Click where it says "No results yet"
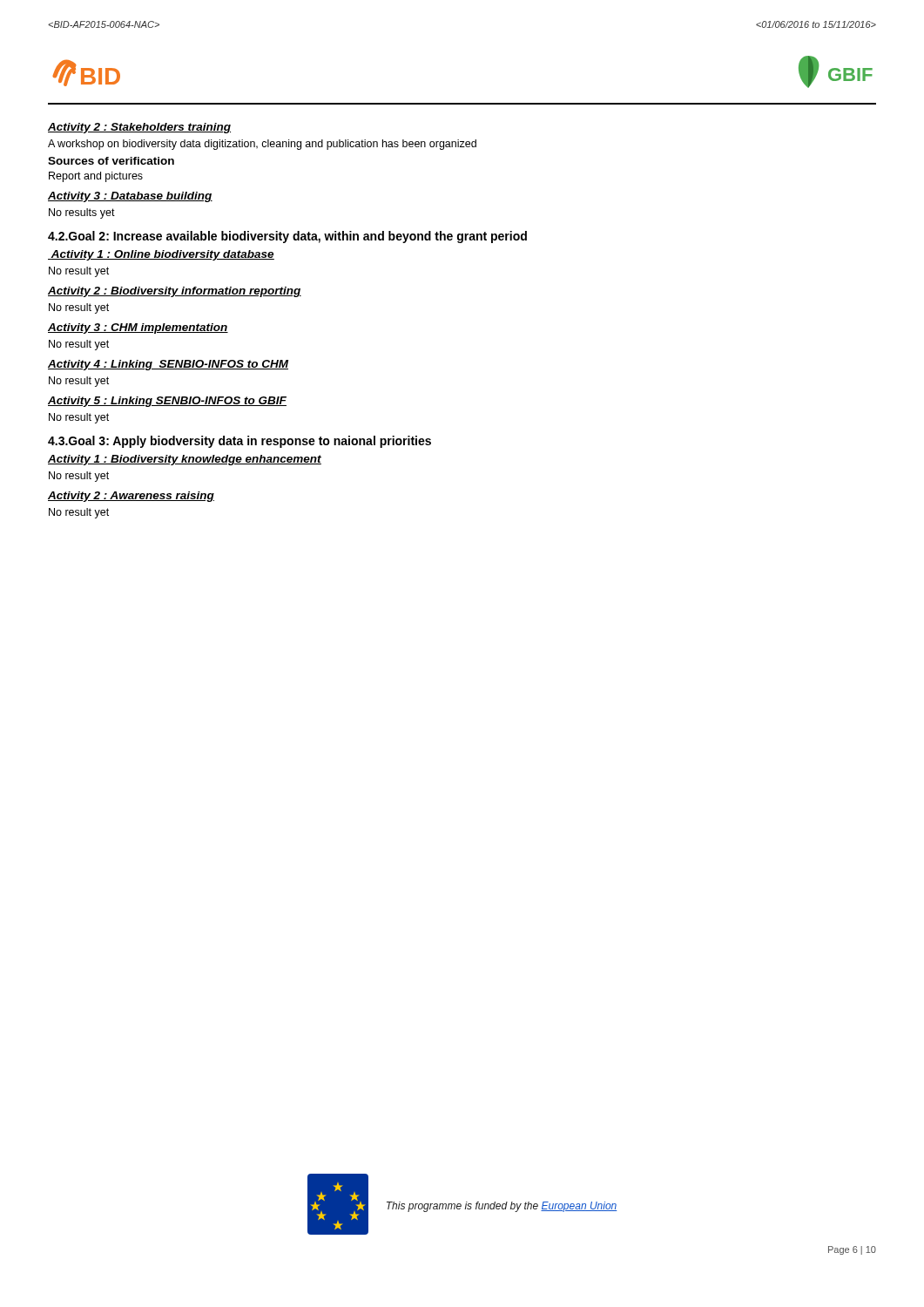The image size is (924, 1307). (x=81, y=213)
